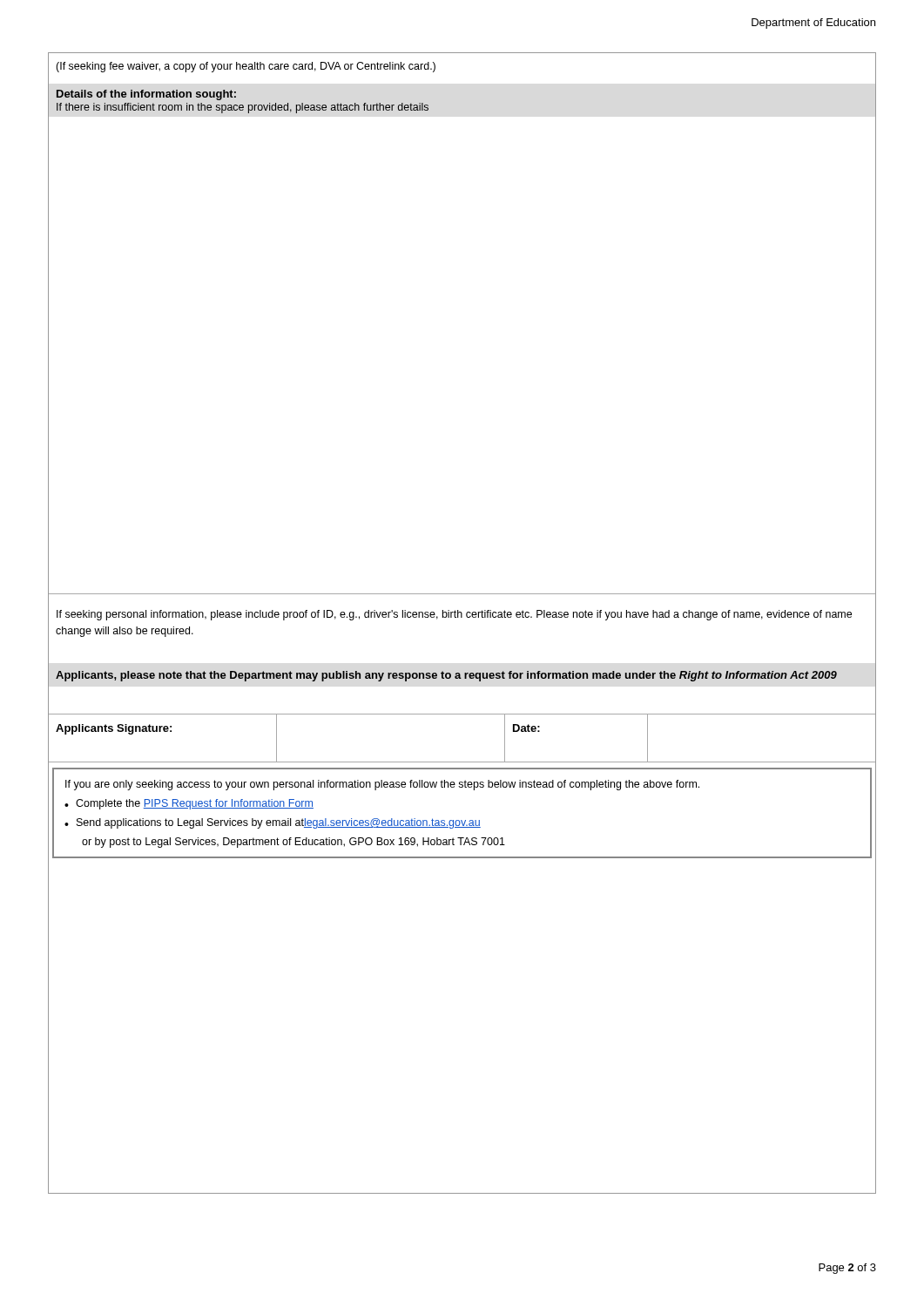Select the text block that says "or by post to Legal Services,"
The height and width of the screenshot is (1307, 924).
click(293, 842)
